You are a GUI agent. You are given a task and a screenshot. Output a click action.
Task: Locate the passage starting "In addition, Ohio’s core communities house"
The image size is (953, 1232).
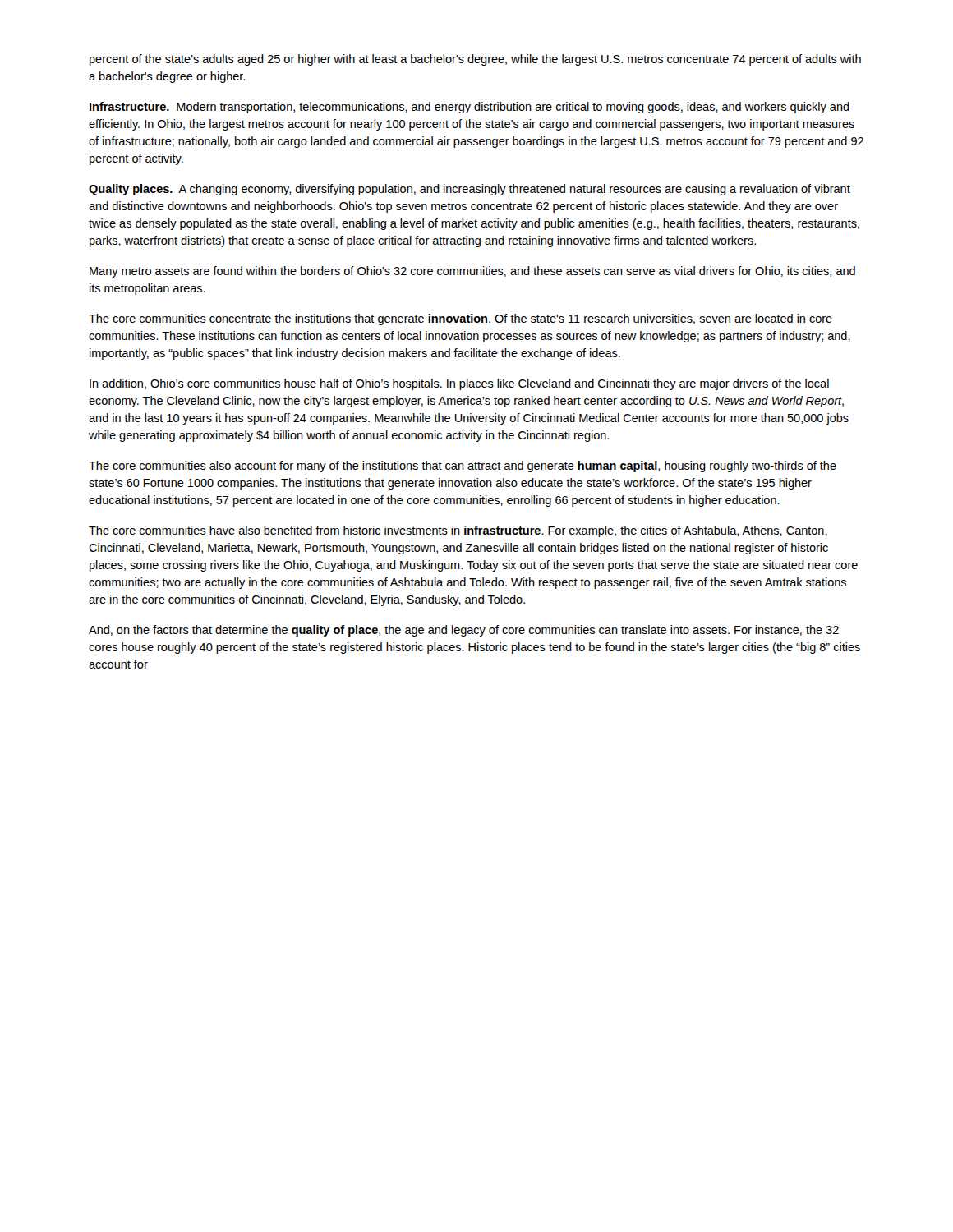469,410
